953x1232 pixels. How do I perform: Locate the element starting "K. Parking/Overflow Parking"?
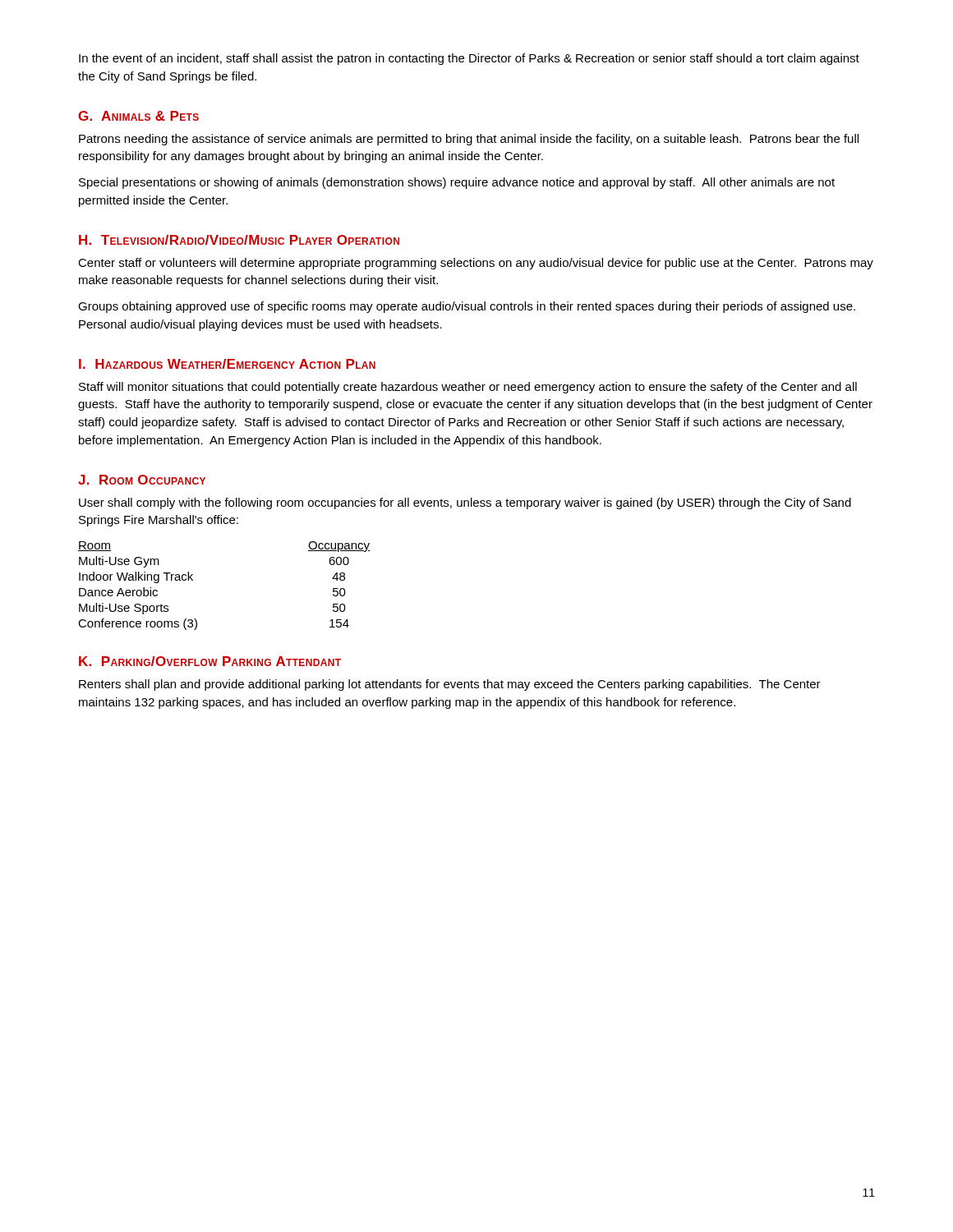[210, 662]
